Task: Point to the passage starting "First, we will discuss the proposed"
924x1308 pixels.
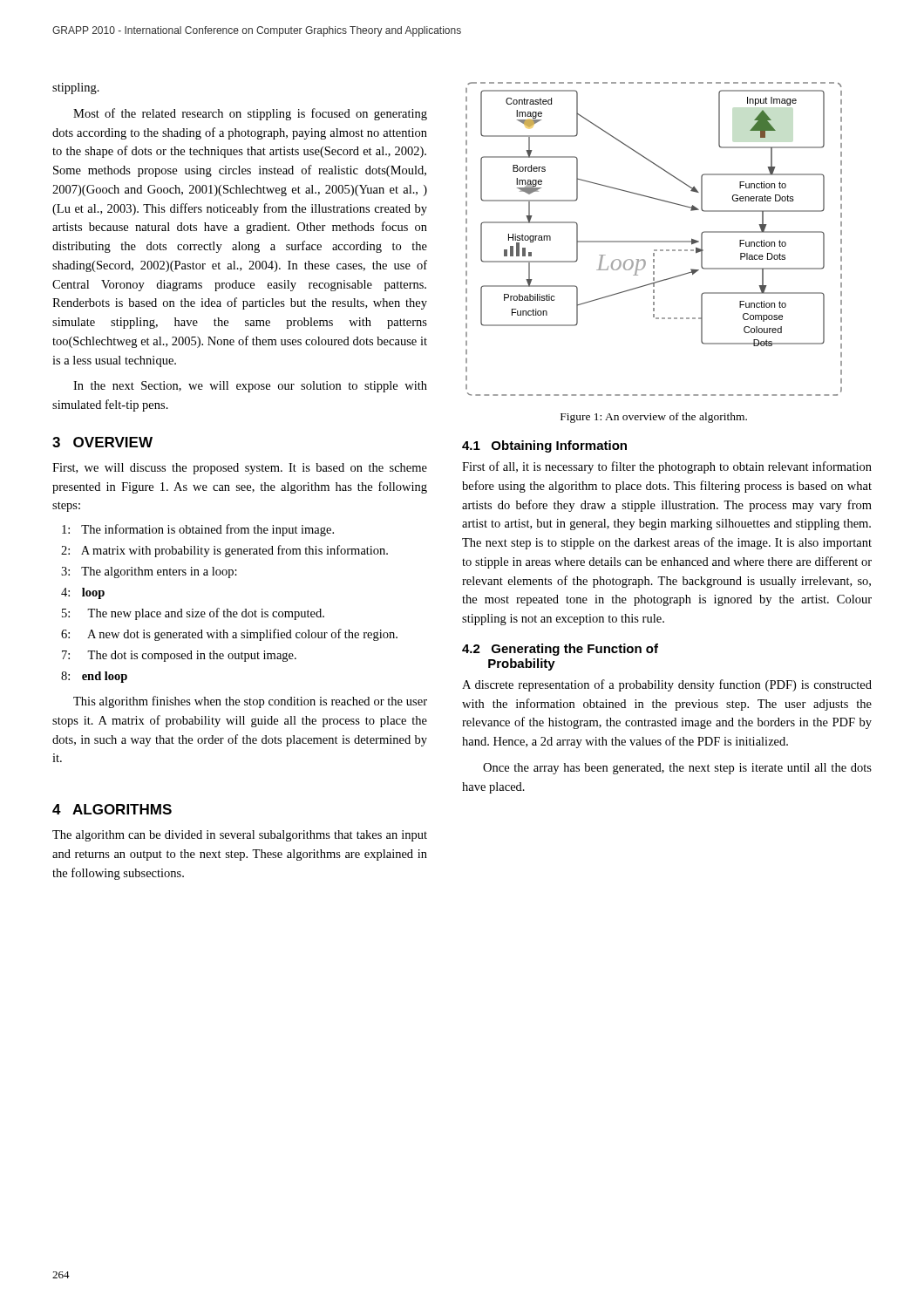Action: coord(240,487)
